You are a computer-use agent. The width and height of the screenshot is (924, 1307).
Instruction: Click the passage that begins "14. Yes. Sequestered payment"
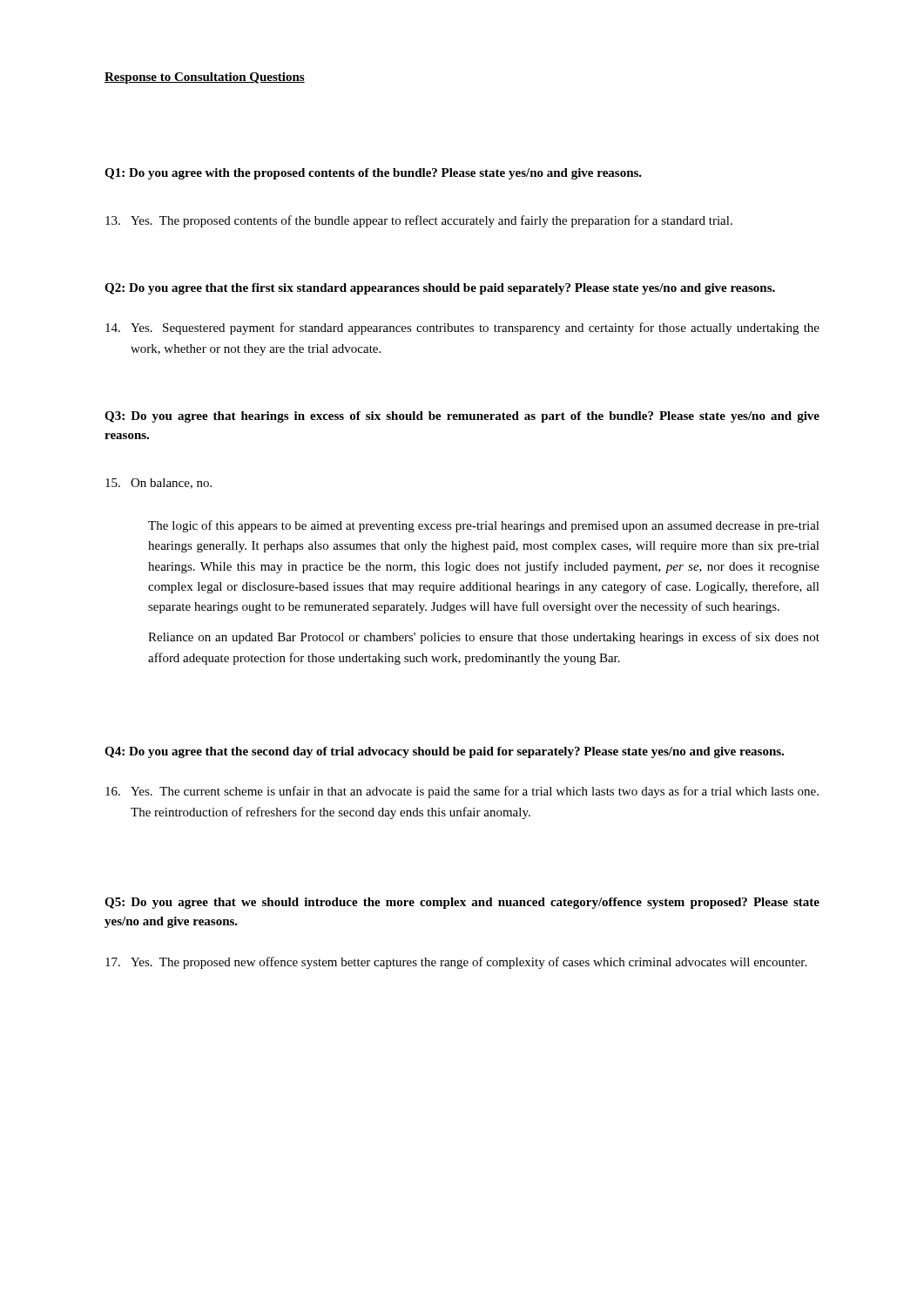pos(462,339)
